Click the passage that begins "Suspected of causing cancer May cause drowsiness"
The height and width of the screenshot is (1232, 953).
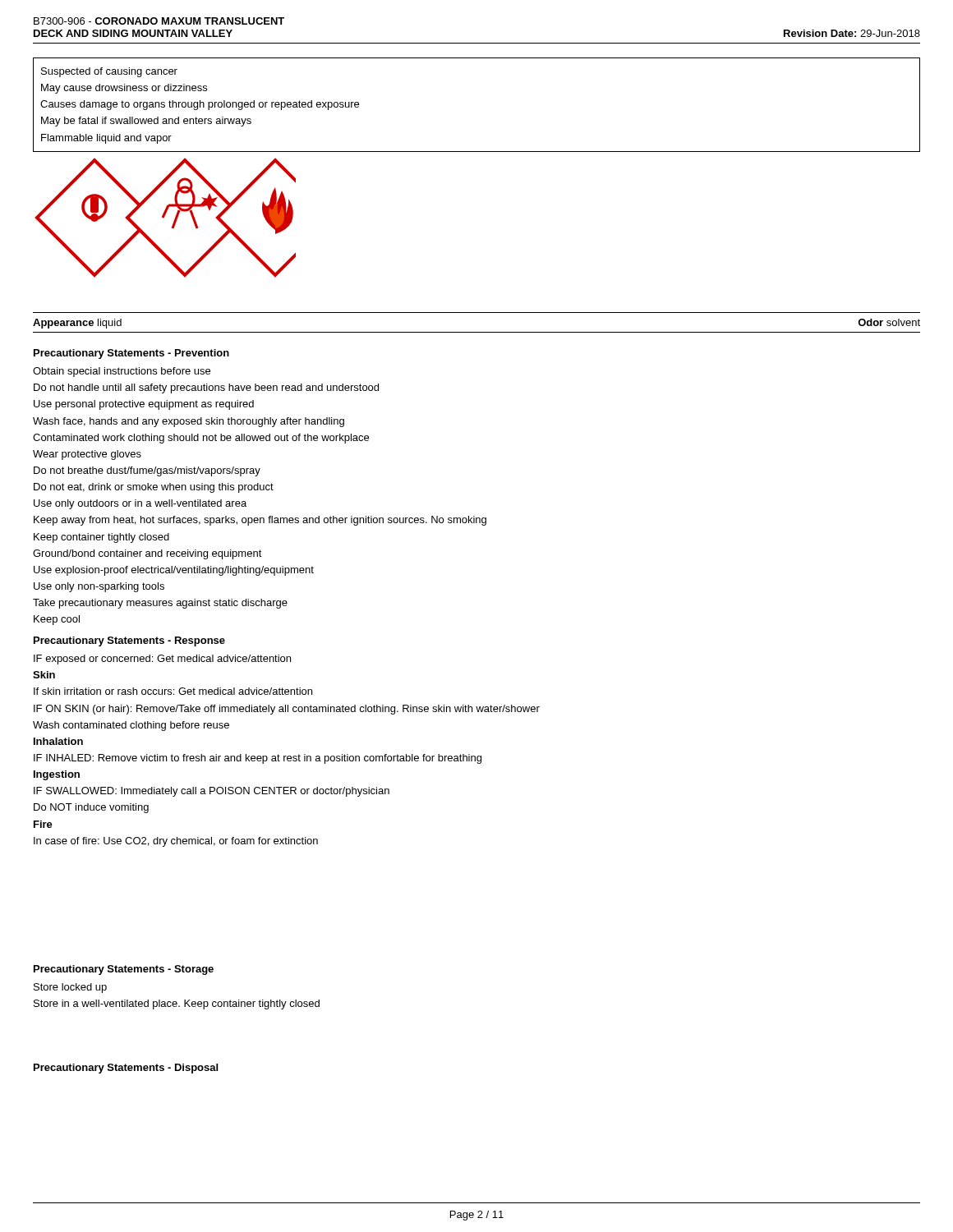pos(200,104)
